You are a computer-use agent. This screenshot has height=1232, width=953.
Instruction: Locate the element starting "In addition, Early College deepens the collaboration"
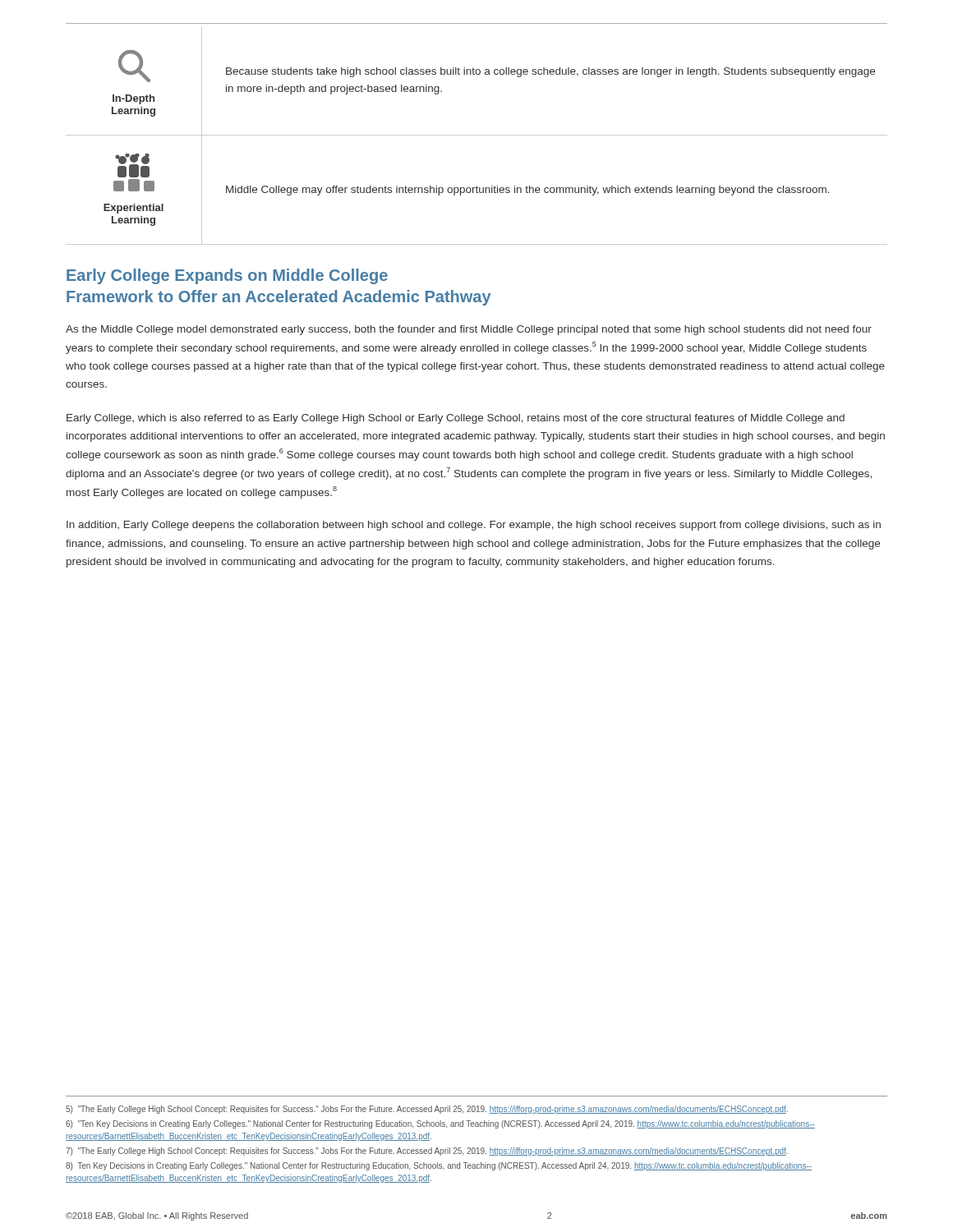coord(474,543)
